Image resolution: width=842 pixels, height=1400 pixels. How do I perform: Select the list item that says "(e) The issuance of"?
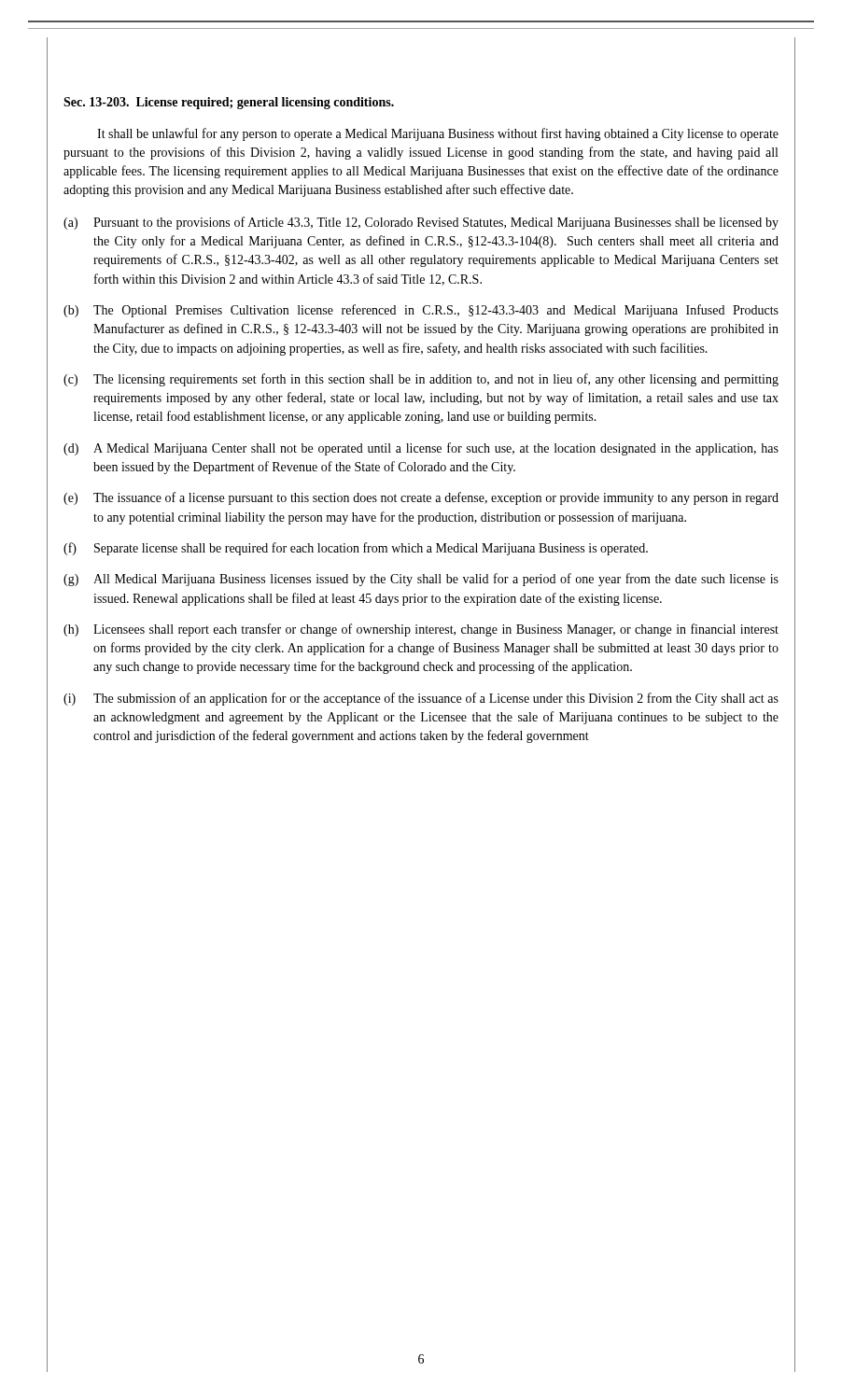[421, 508]
